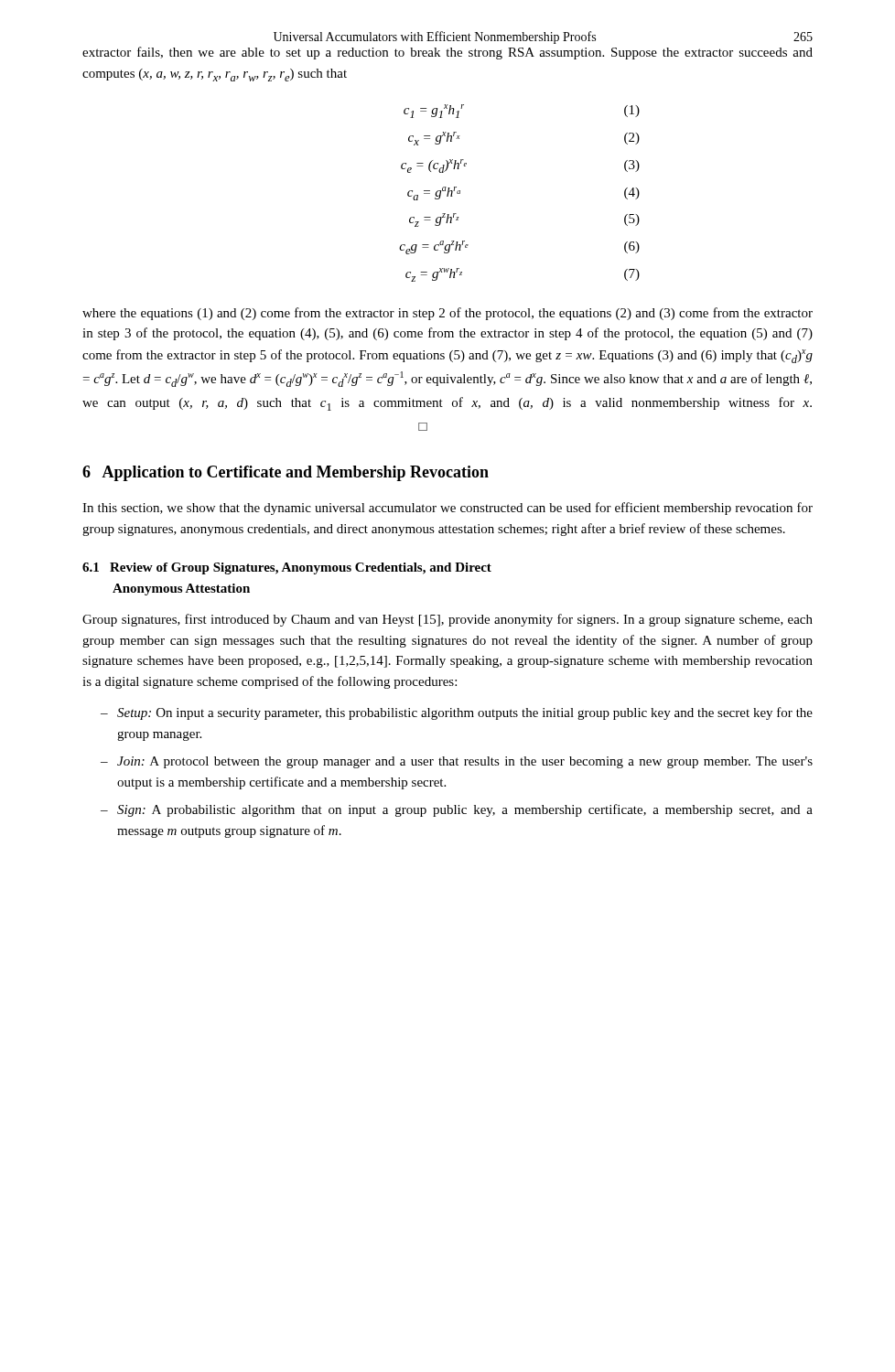895x1372 pixels.
Task: Point to the text starting "Group signatures, first introduced by"
Action: coord(448,651)
